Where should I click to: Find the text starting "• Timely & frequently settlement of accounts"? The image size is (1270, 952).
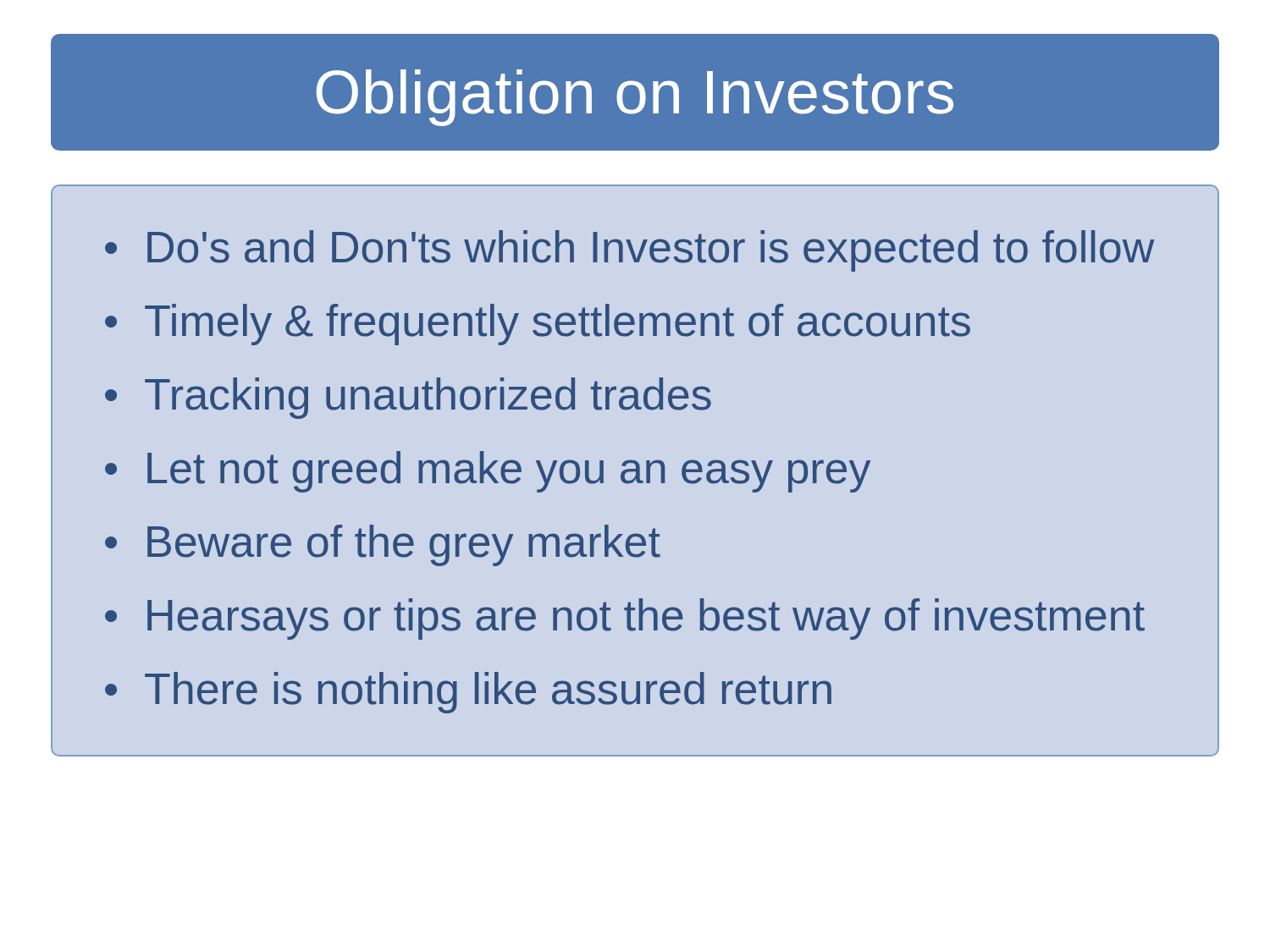point(635,321)
